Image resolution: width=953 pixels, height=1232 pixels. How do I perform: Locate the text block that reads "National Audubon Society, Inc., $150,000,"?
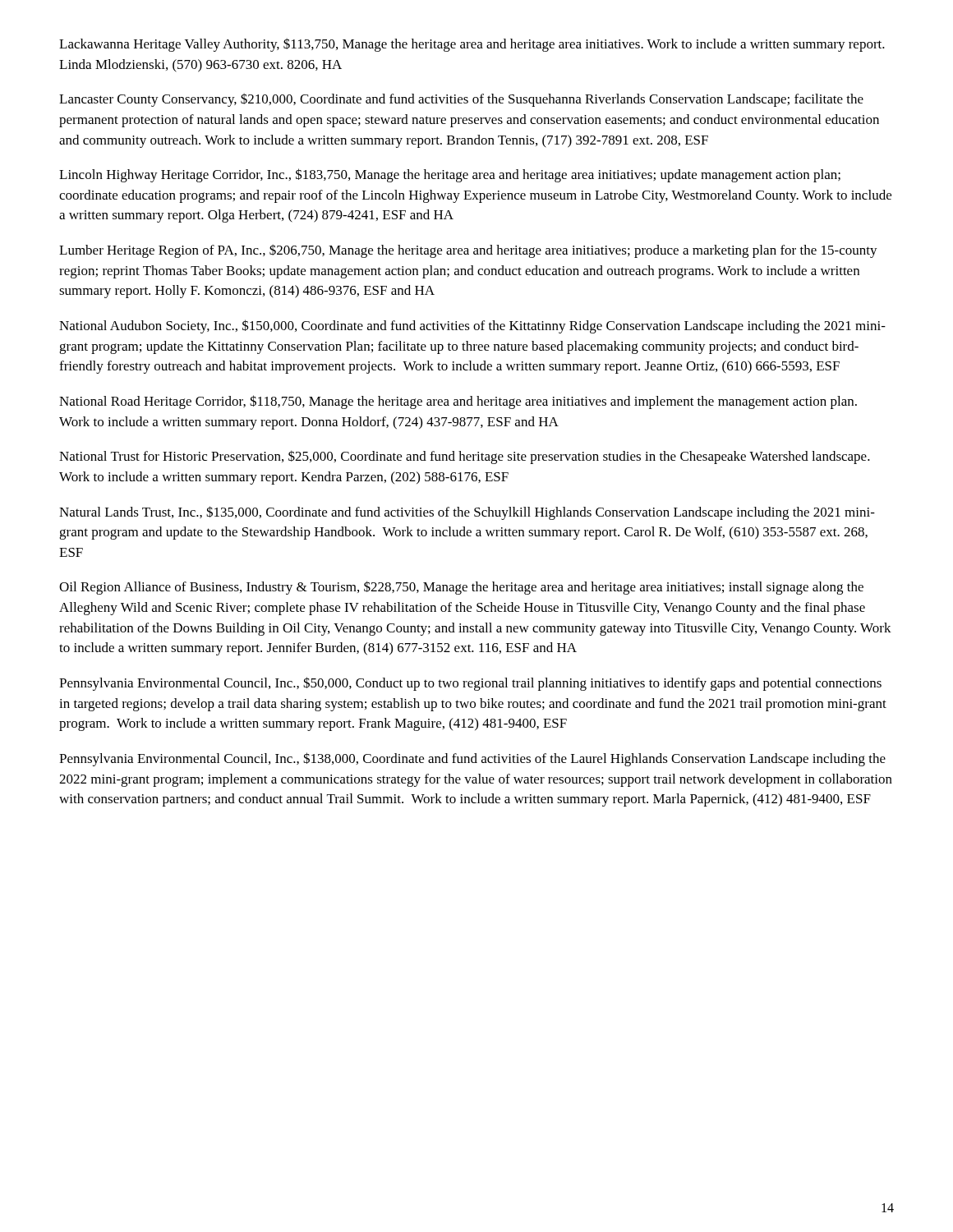tap(472, 346)
